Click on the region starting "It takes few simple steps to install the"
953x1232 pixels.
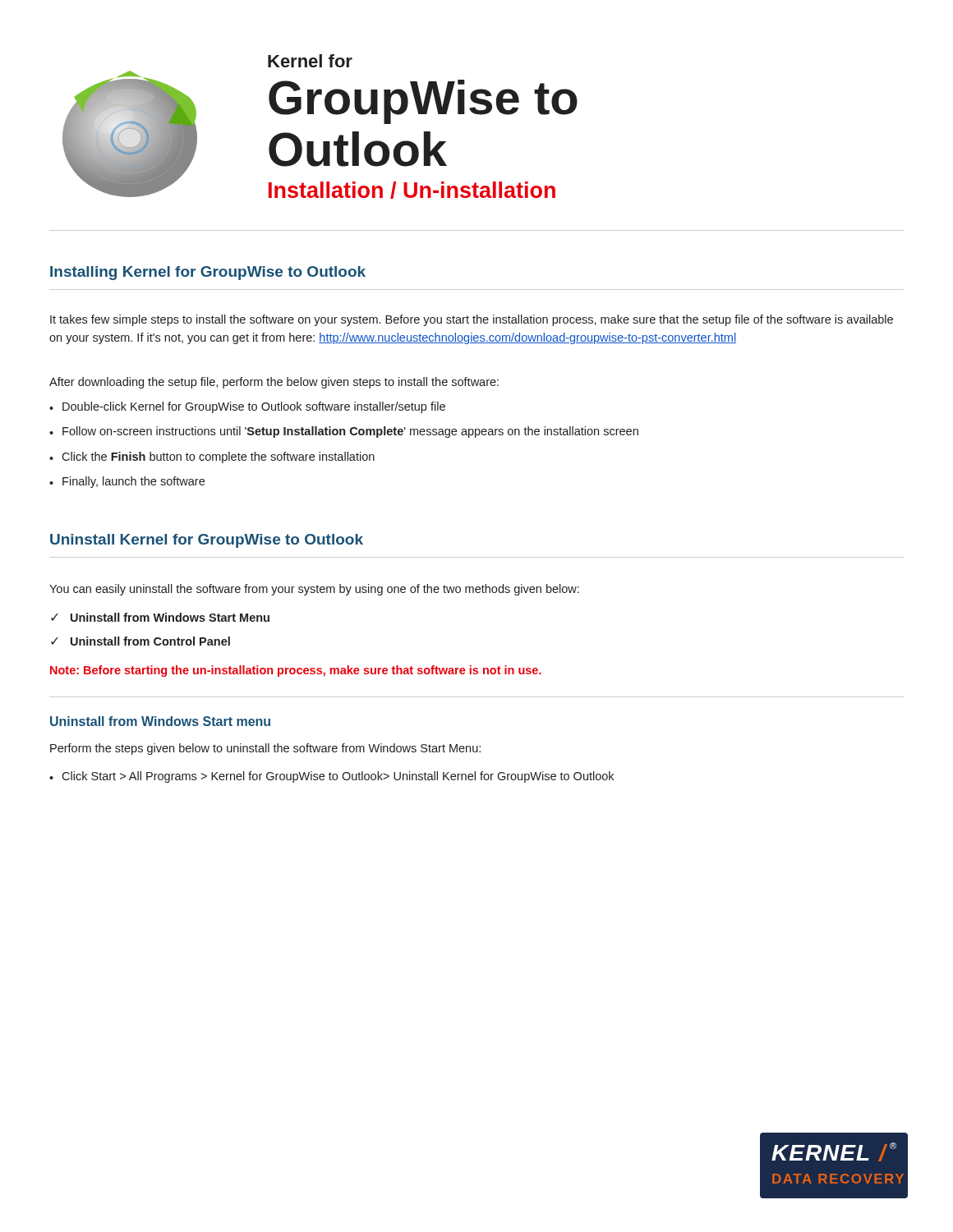(x=471, y=329)
